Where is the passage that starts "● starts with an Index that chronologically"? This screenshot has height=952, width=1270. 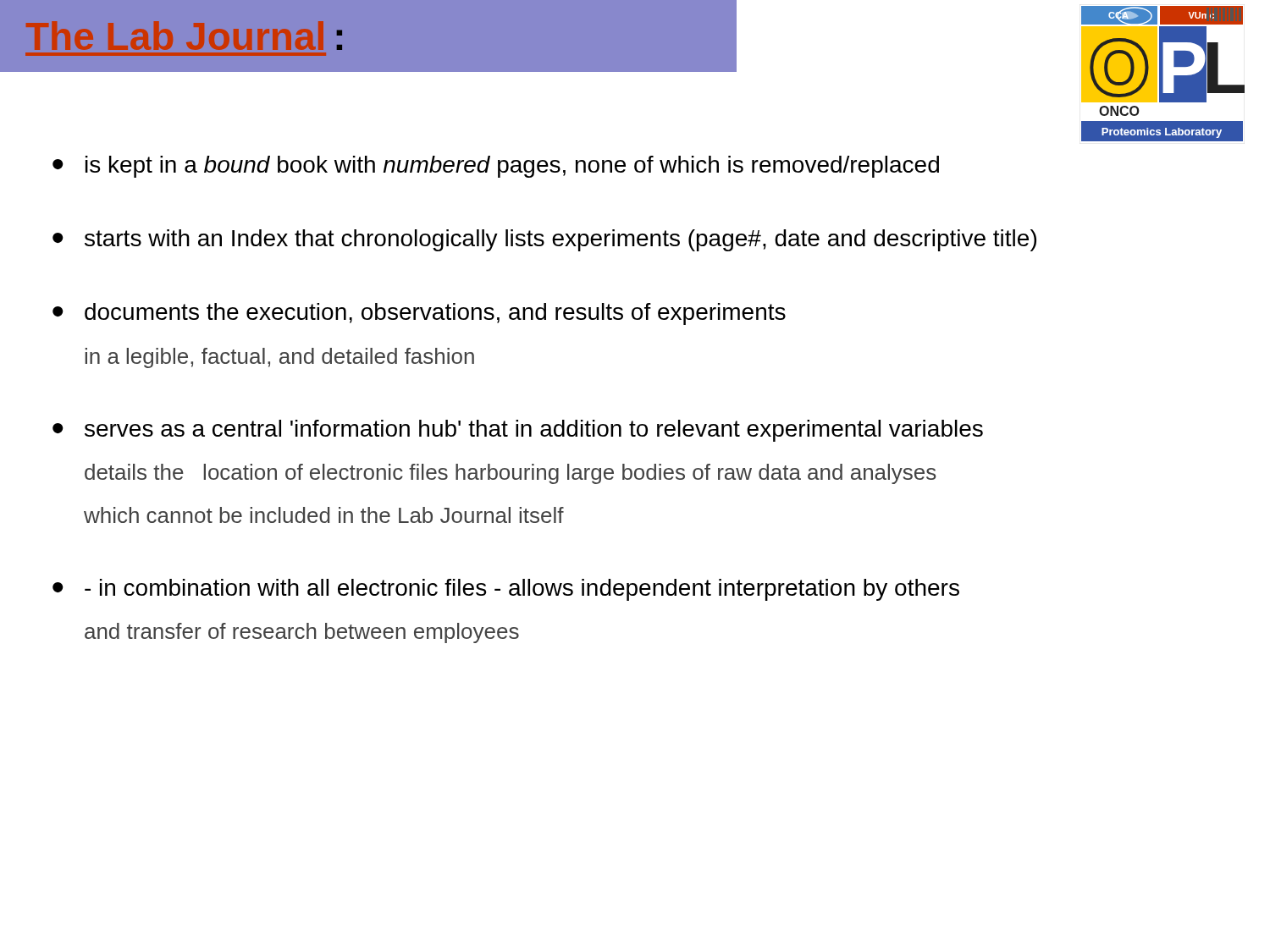544,238
